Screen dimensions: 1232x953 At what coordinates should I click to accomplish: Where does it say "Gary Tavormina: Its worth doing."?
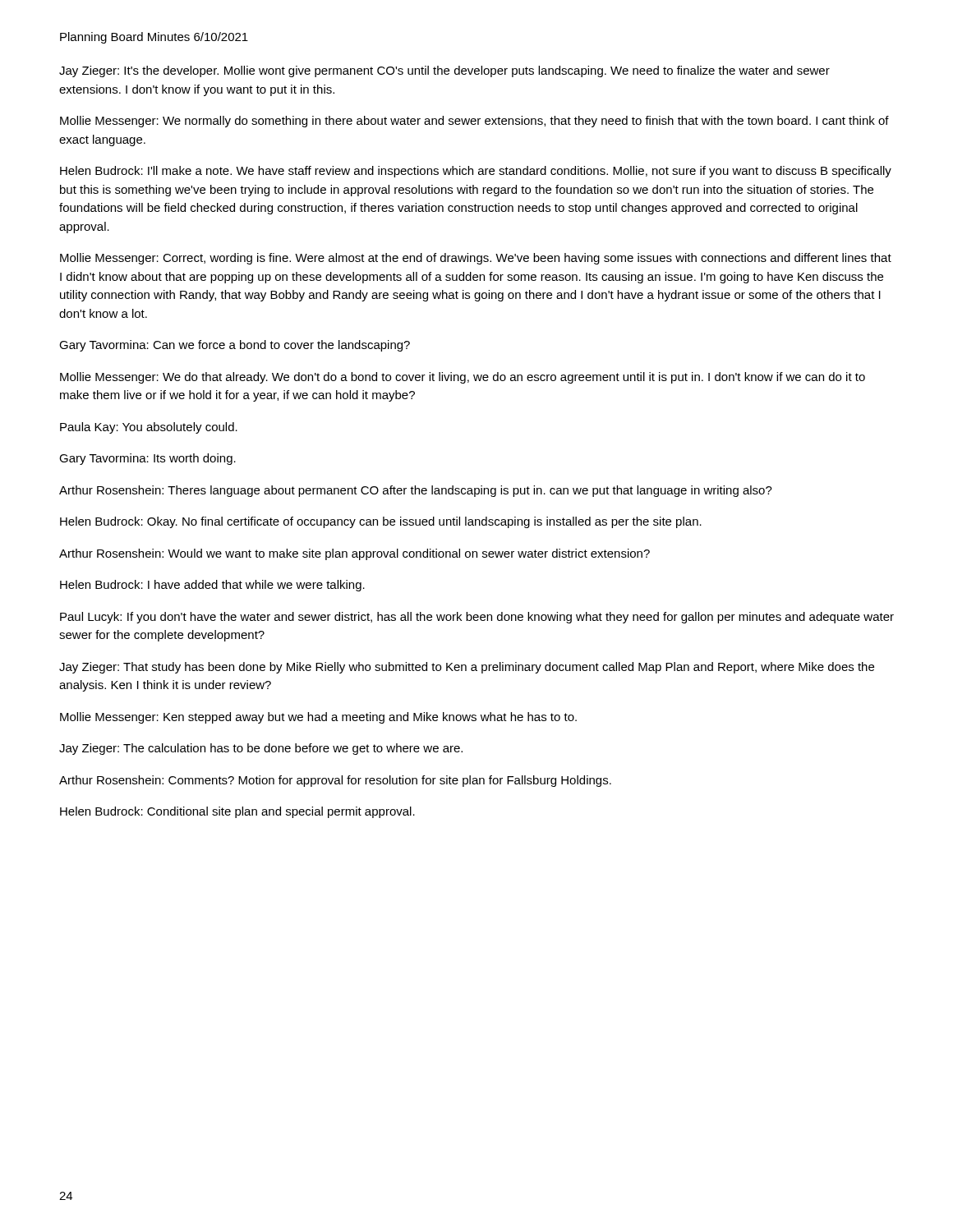(148, 458)
